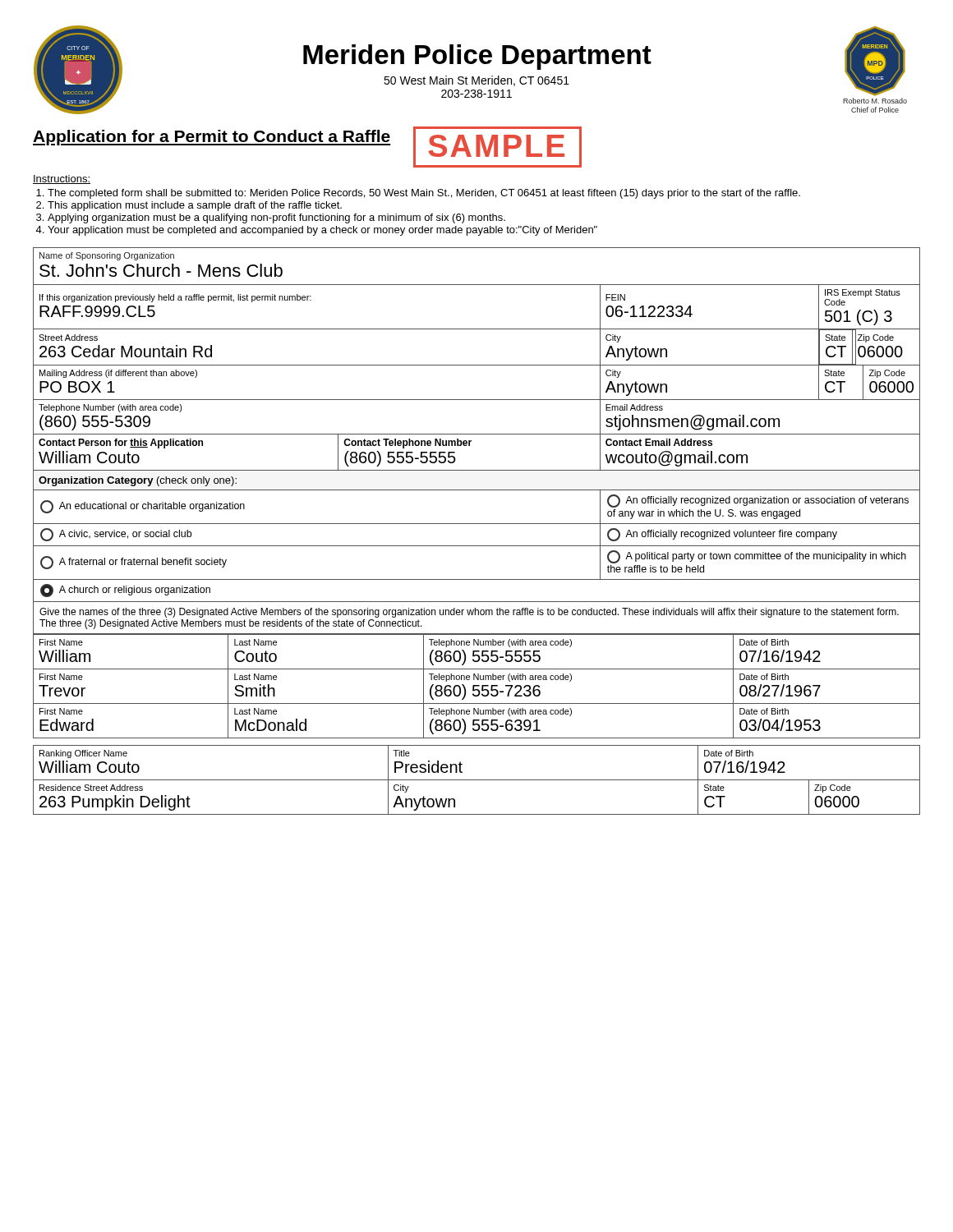Viewport: 953px width, 1232px height.
Task: Locate the list item with the text "The completed form shall be submitted to: Meriden"
Action: [424, 192]
